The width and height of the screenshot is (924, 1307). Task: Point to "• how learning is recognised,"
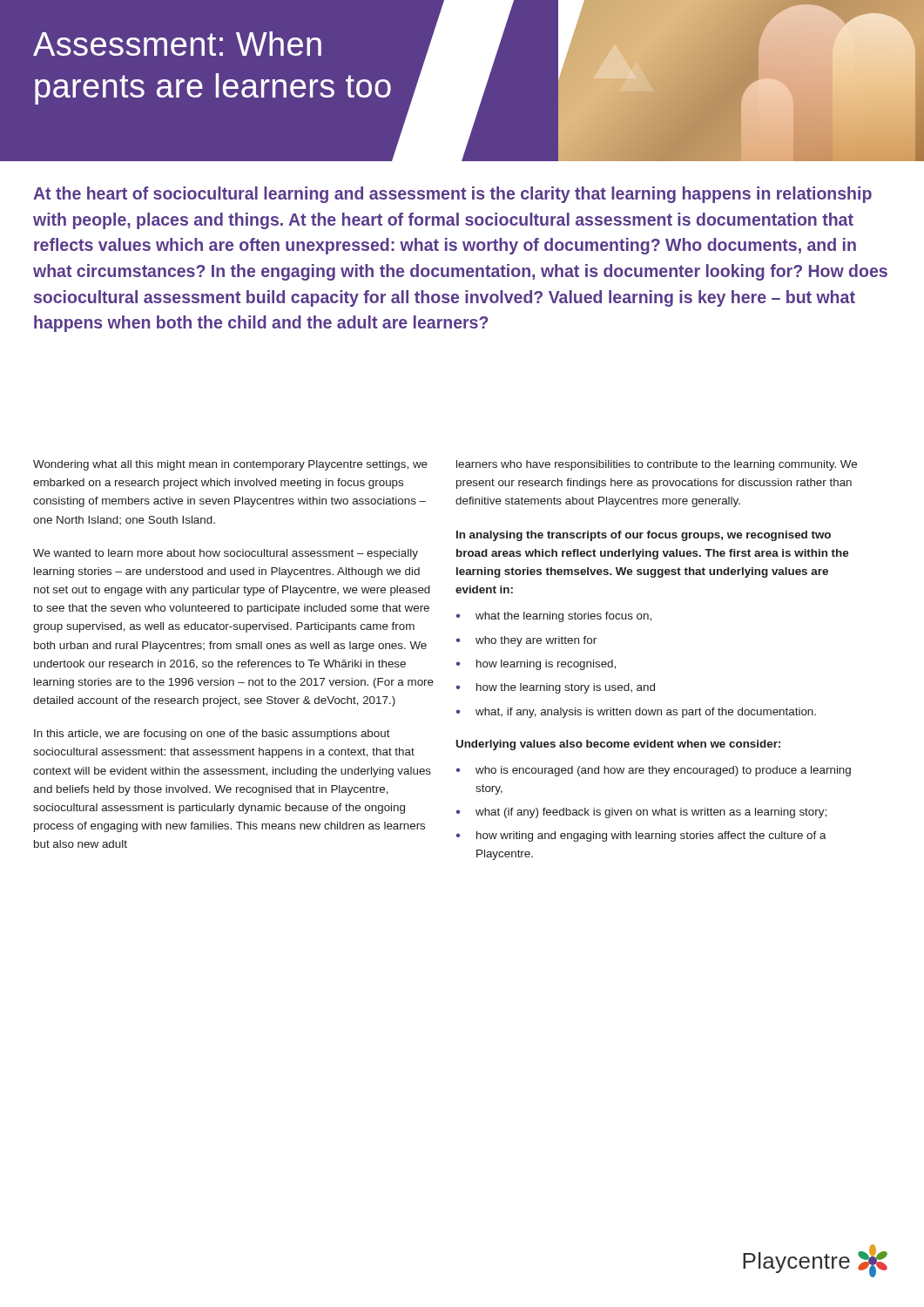pyautogui.click(x=536, y=664)
